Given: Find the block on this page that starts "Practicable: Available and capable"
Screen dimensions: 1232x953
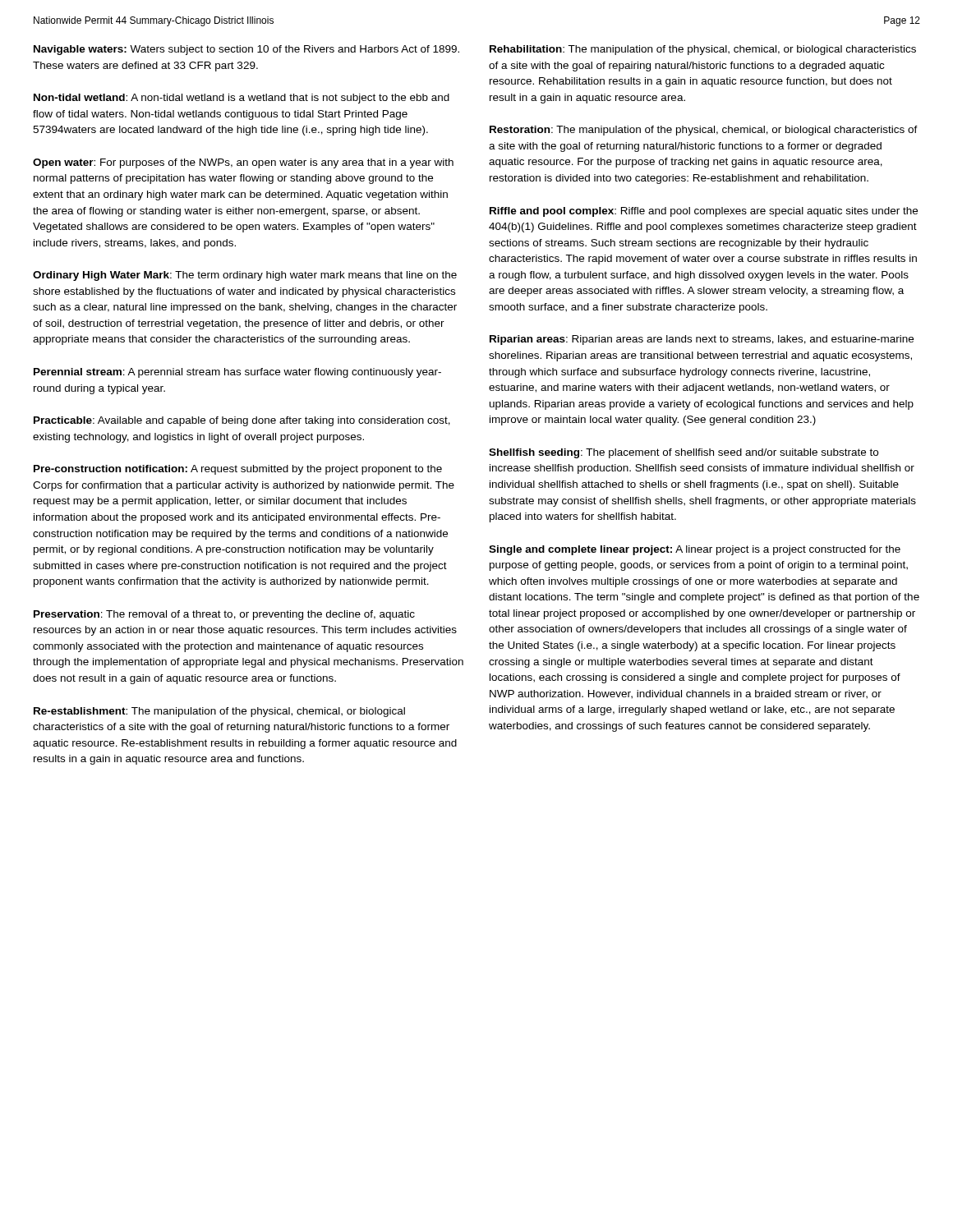Looking at the screenshot, I should point(249,428).
